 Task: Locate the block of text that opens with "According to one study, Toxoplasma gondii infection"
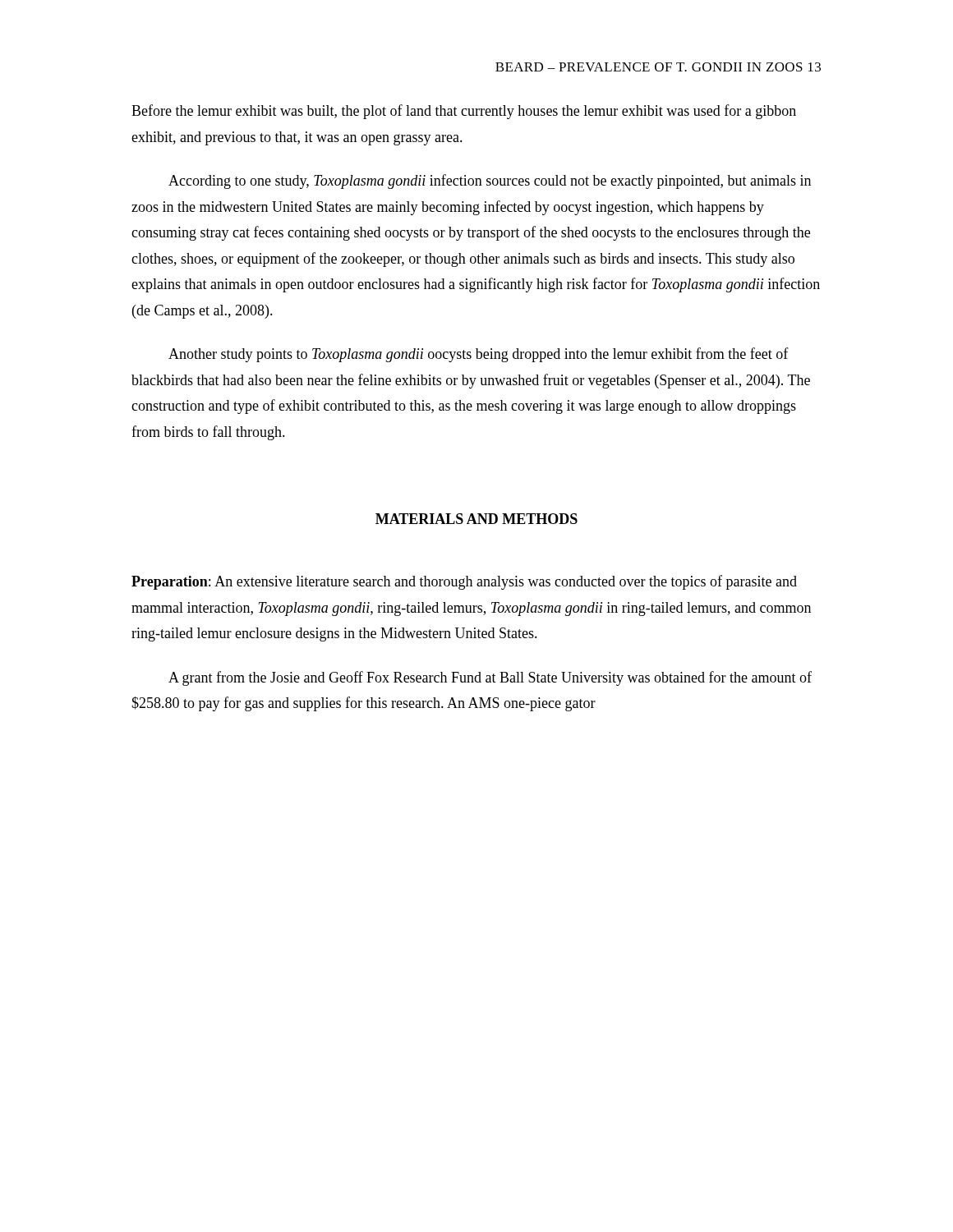point(476,246)
